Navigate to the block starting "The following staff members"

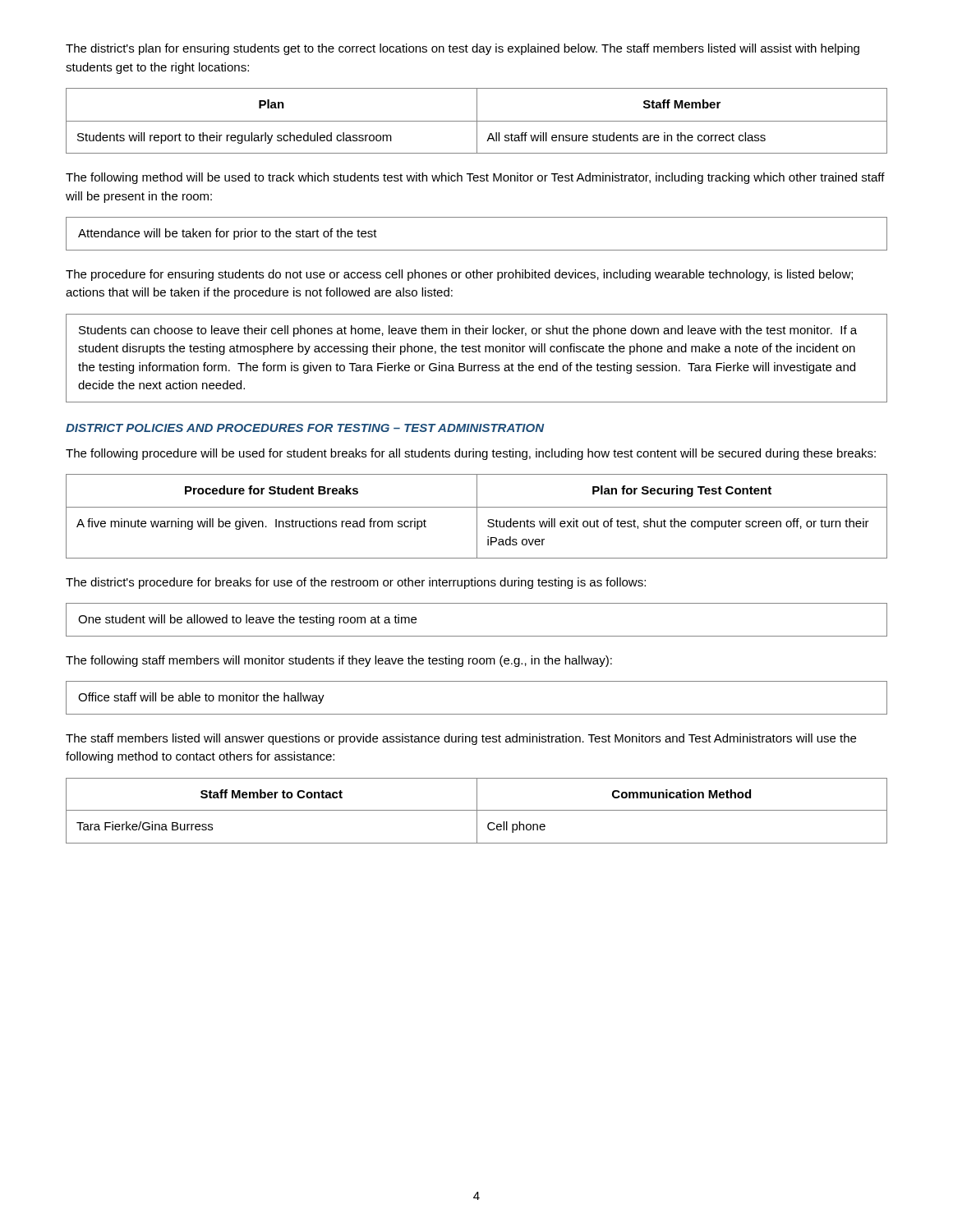tap(339, 660)
